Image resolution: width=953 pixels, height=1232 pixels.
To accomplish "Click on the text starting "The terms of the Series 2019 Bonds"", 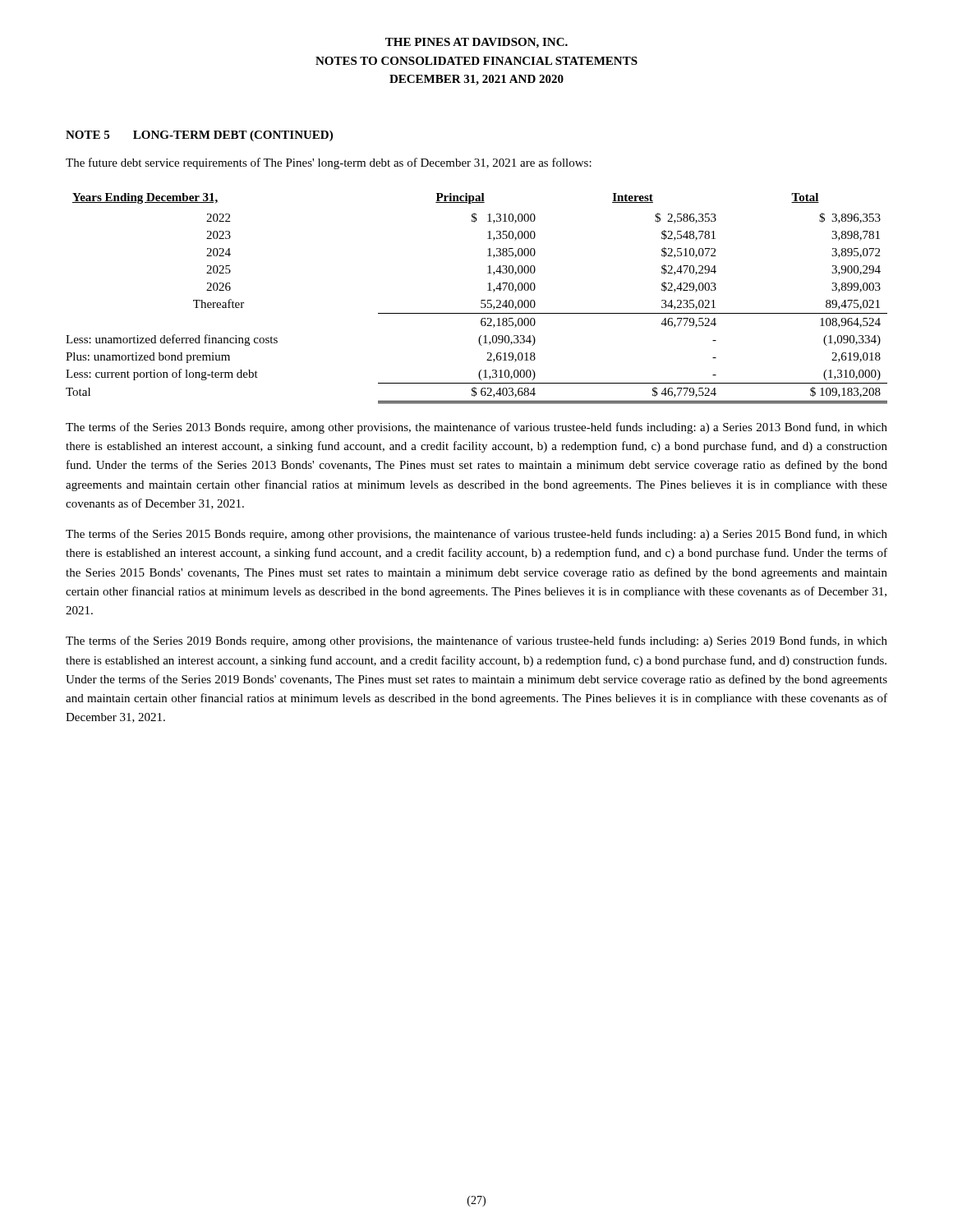I will pyautogui.click(x=476, y=679).
